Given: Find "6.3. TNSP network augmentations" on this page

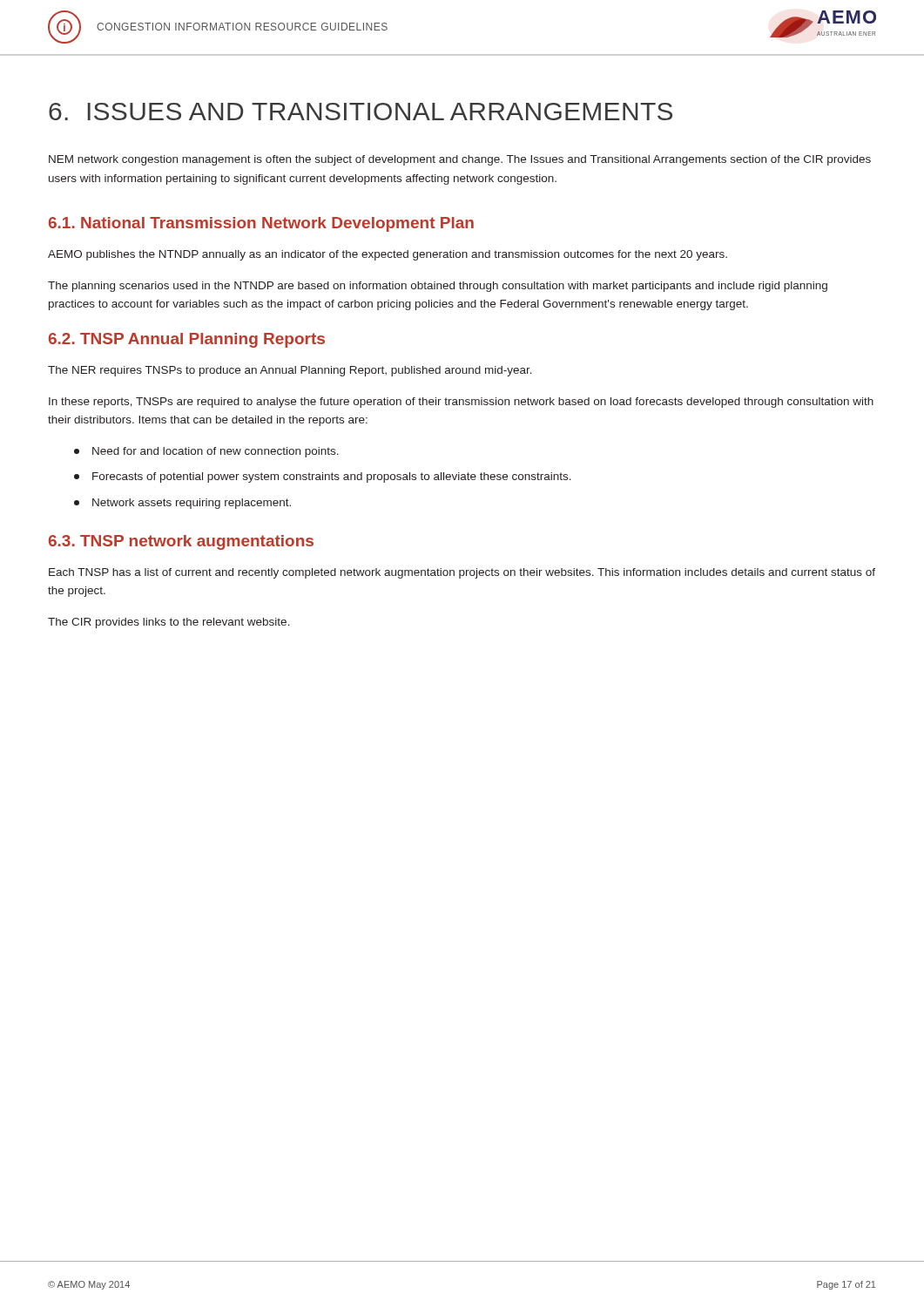Looking at the screenshot, I should pos(181,540).
